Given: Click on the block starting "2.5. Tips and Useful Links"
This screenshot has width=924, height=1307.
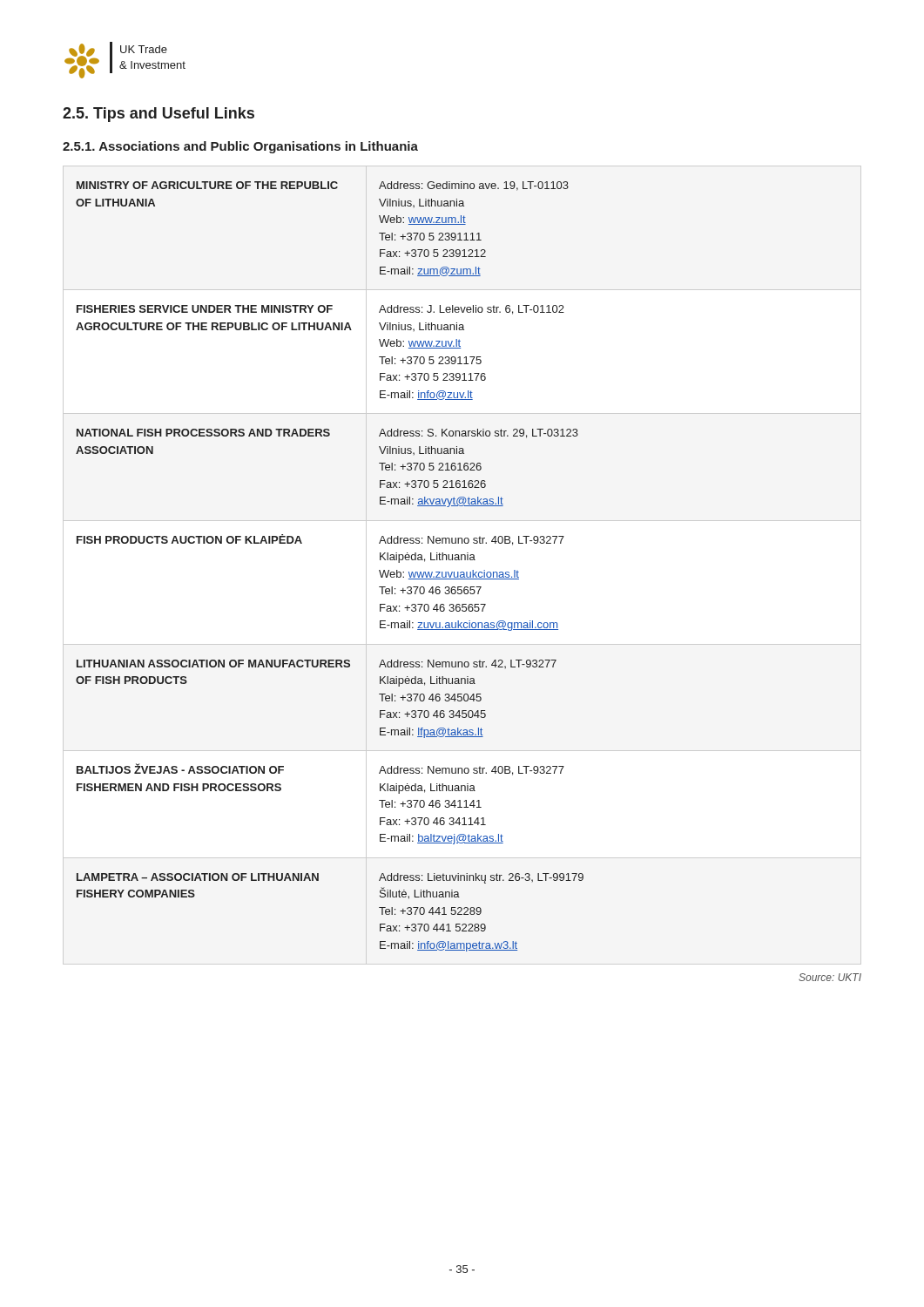Looking at the screenshot, I should pos(159,113).
